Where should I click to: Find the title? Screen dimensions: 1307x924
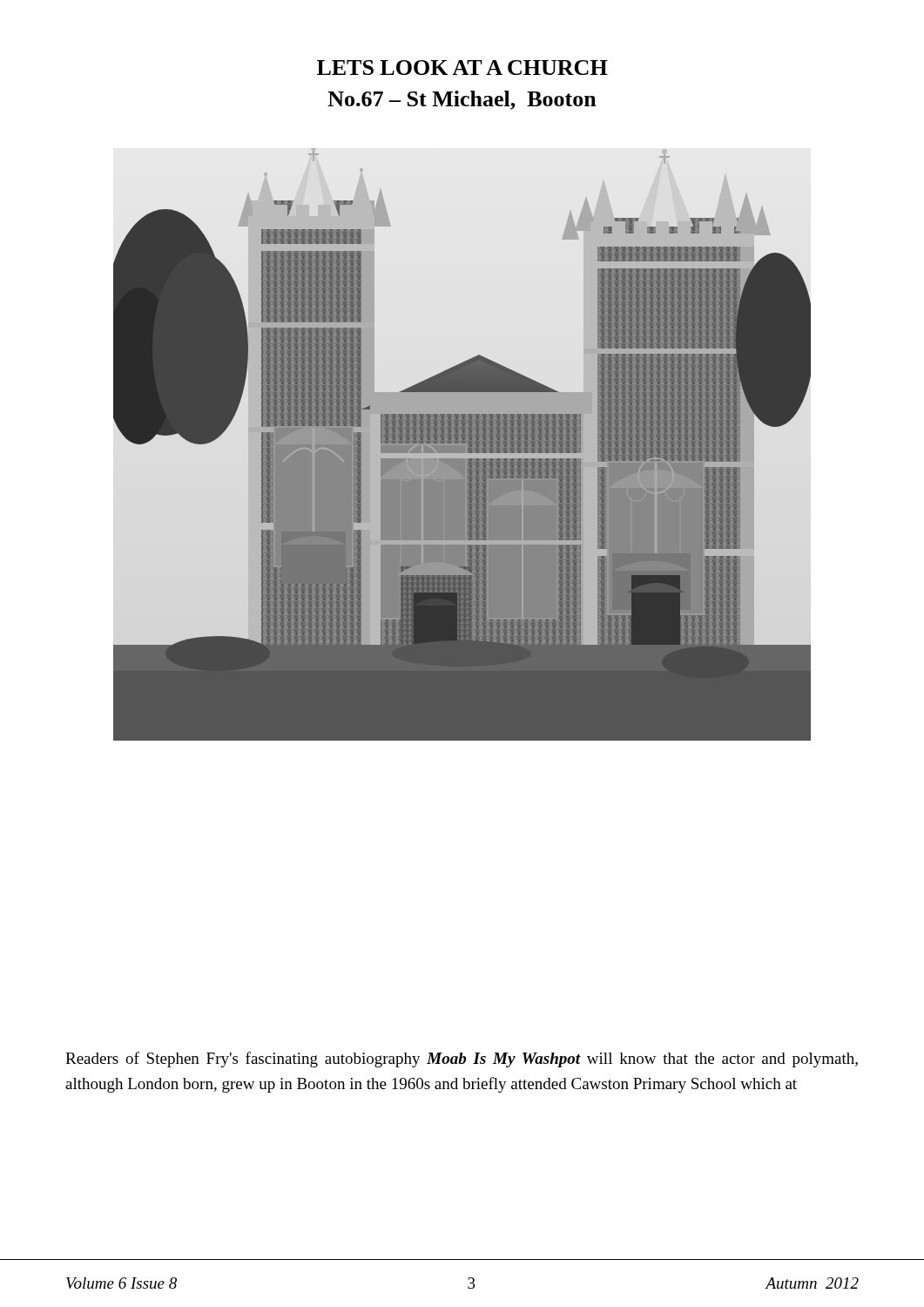click(462, 84)
